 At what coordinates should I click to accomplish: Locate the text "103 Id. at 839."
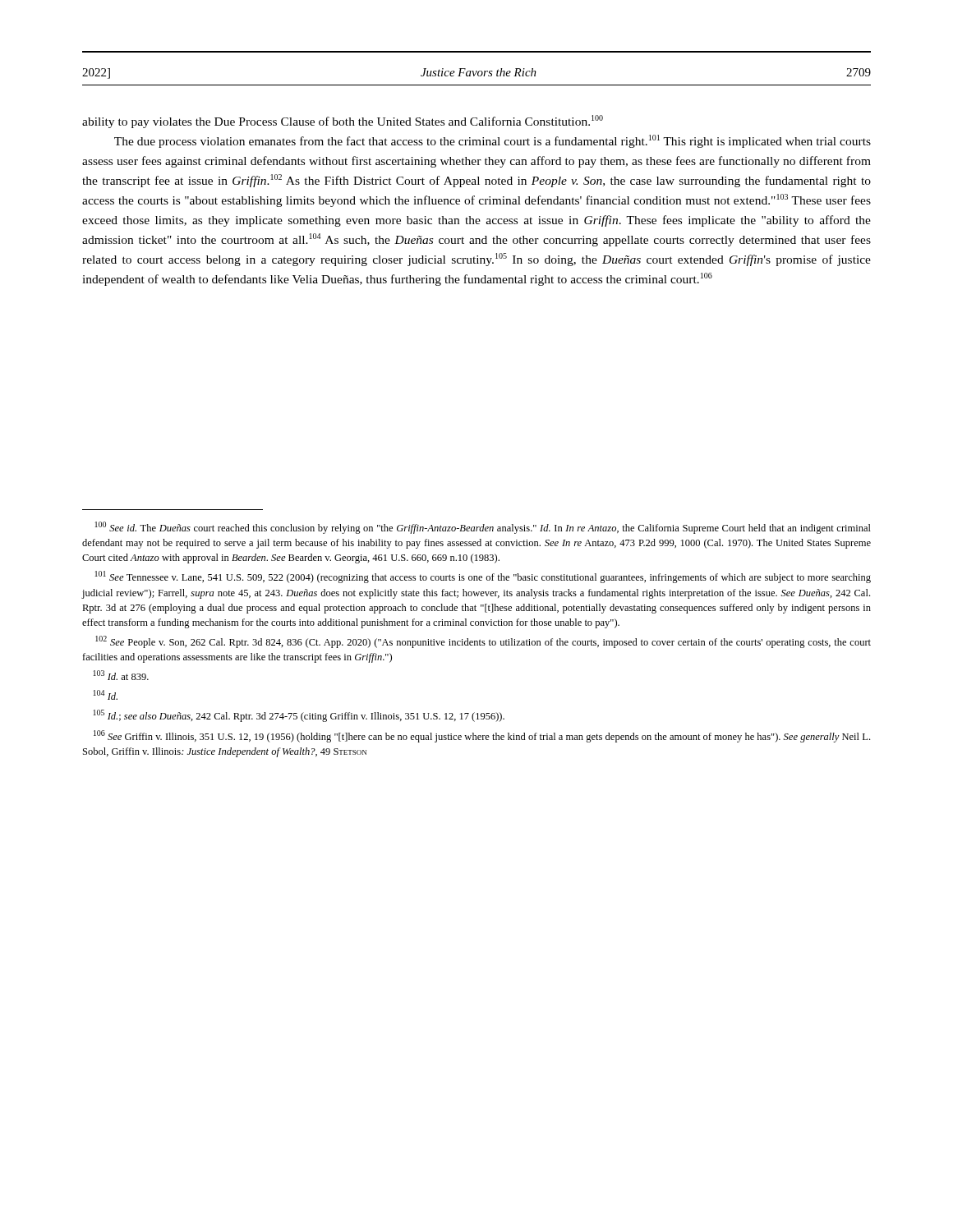click(116, 676)
